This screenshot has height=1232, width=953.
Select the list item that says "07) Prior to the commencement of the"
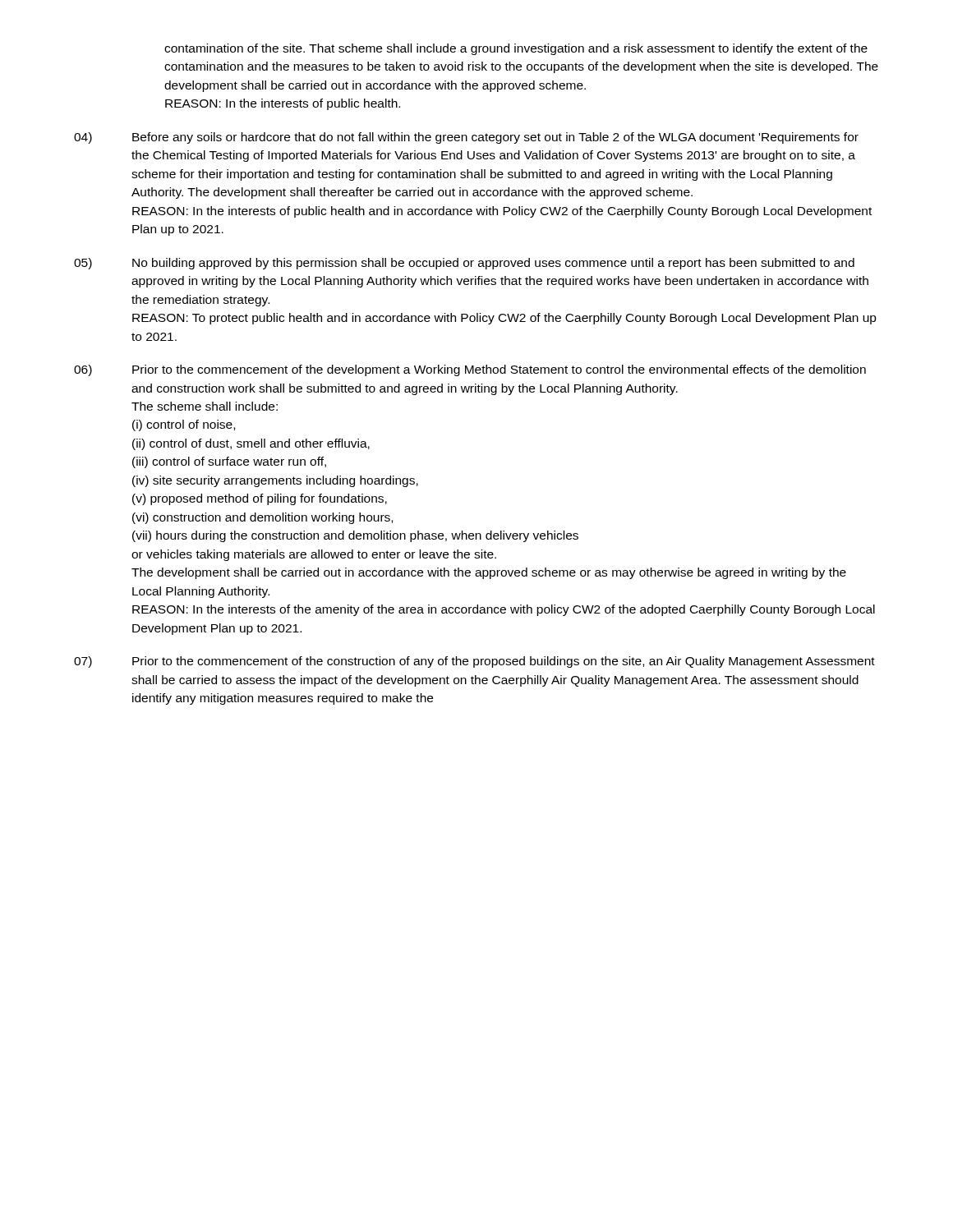(x=476, y=680)
